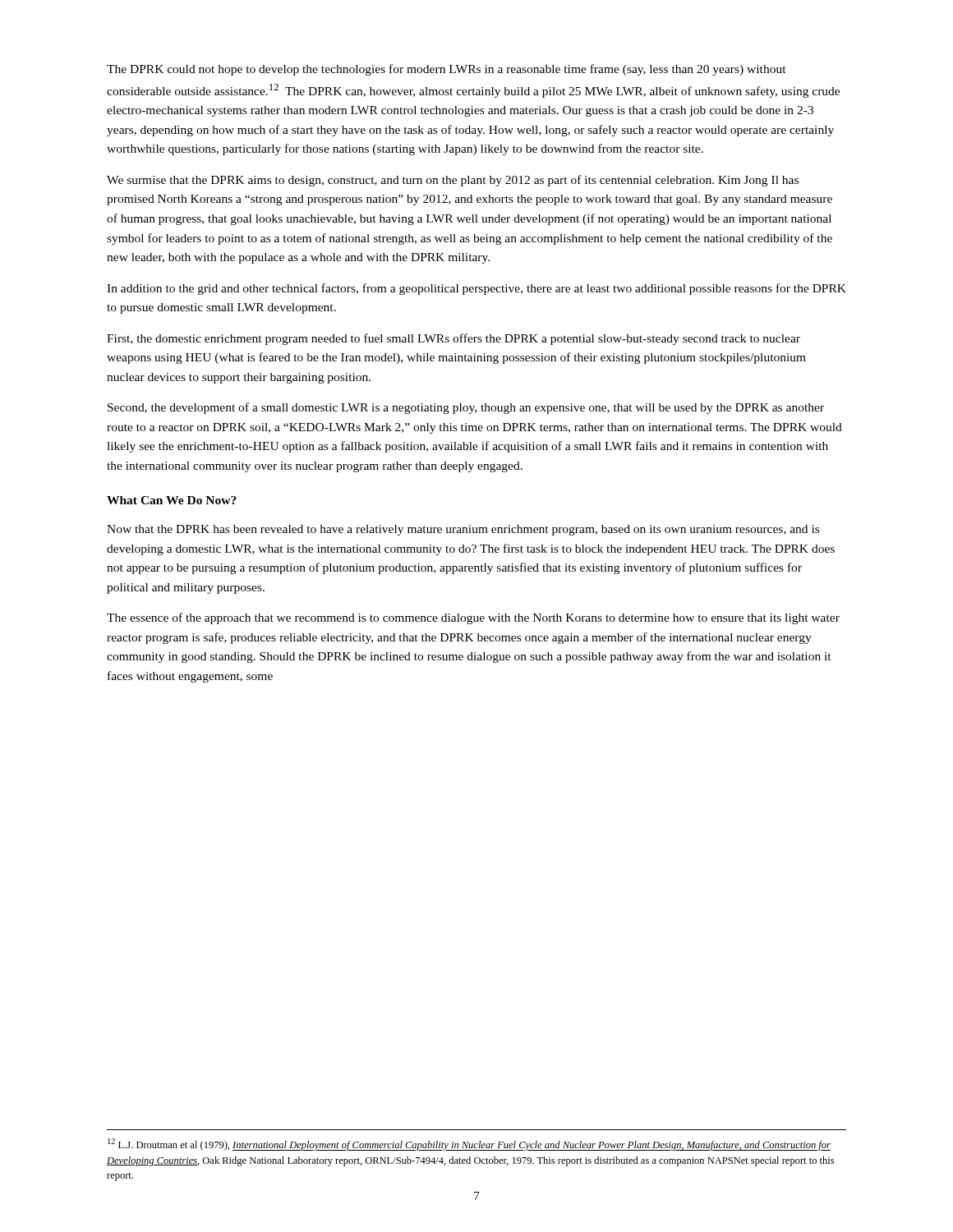Navigate to the text starting "Now that the DPRK has been revealed"
Viewport: 953px width, 1232px height.
471,558
